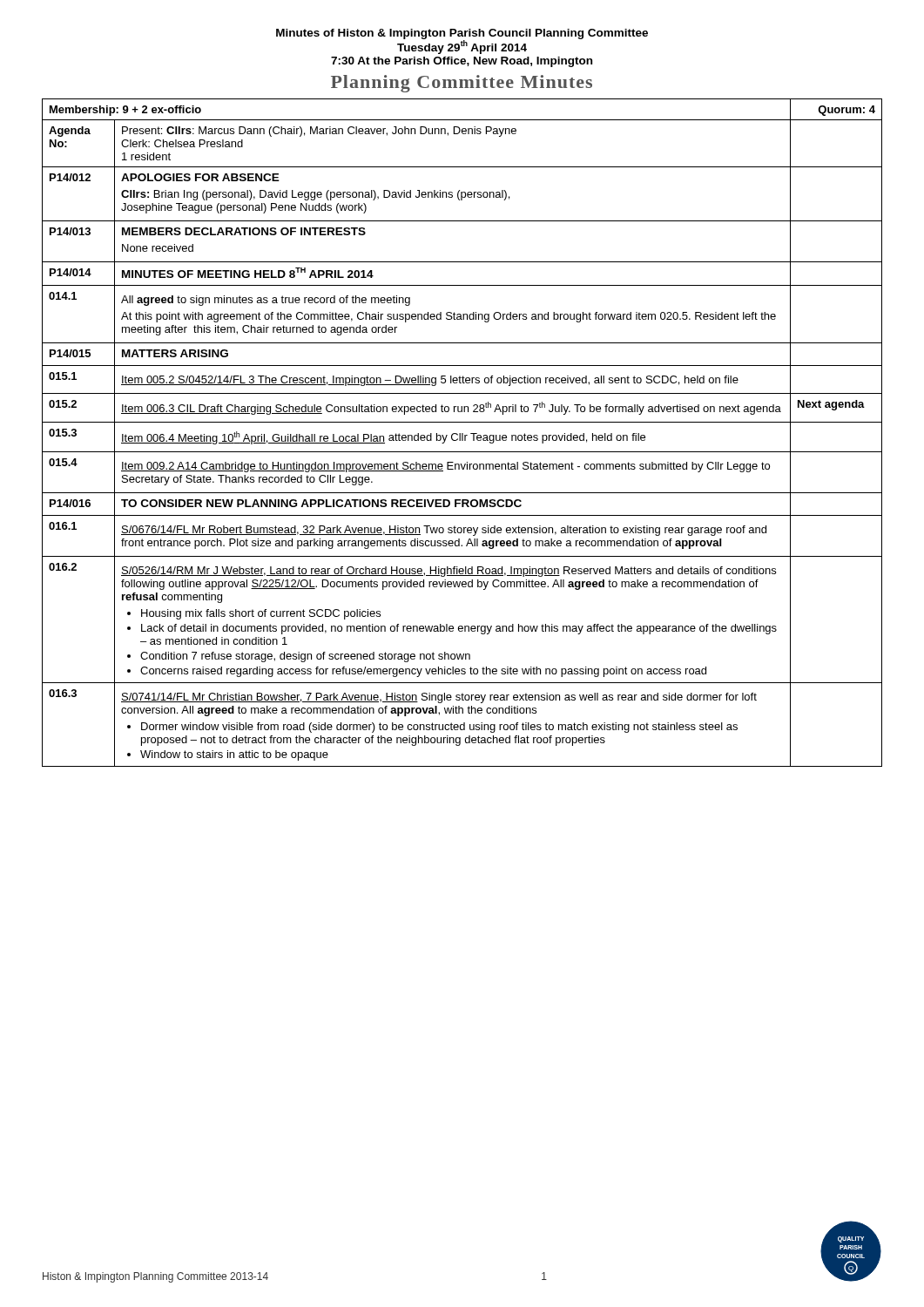Select the table that reads "Present: Cllrs :"
This screenshot has height=1307, width=924.
pyautogui.click(x=462, y=432)
